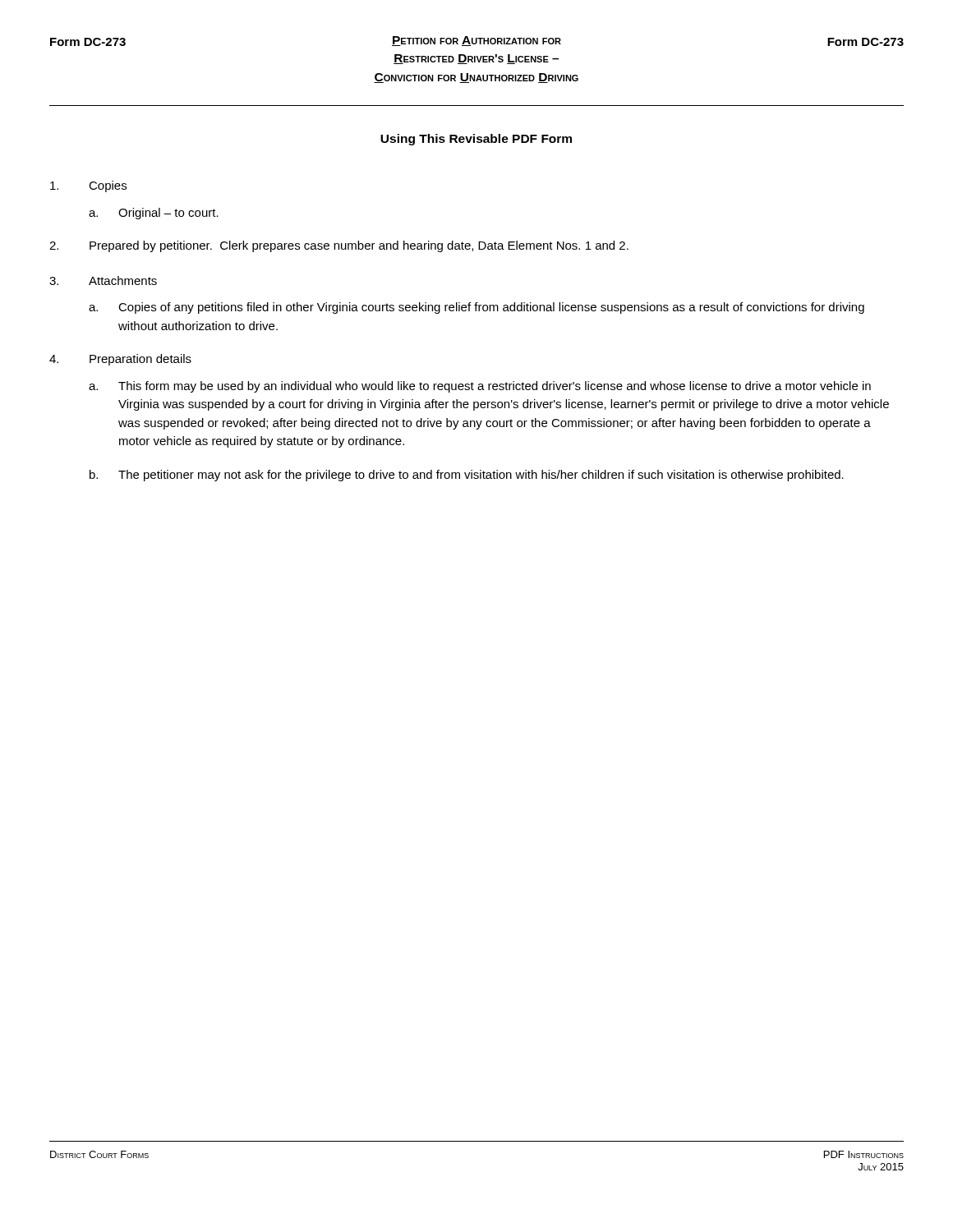Viewport: 953px width, 1232px height.
Task: Find the list item that says "4. Preparation details"
Action: [x=120, y=359]
